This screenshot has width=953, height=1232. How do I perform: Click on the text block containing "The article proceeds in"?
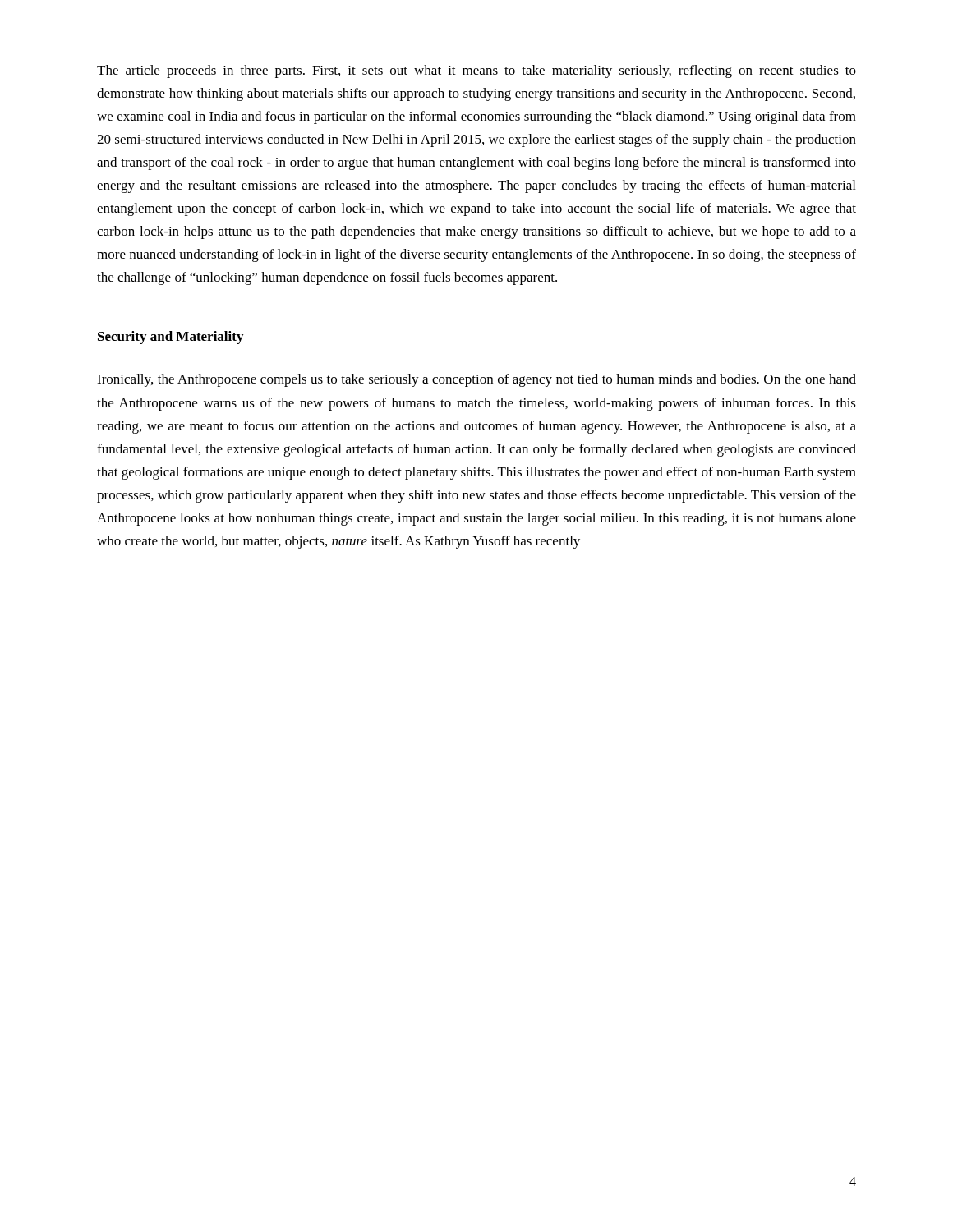point(476,174)
